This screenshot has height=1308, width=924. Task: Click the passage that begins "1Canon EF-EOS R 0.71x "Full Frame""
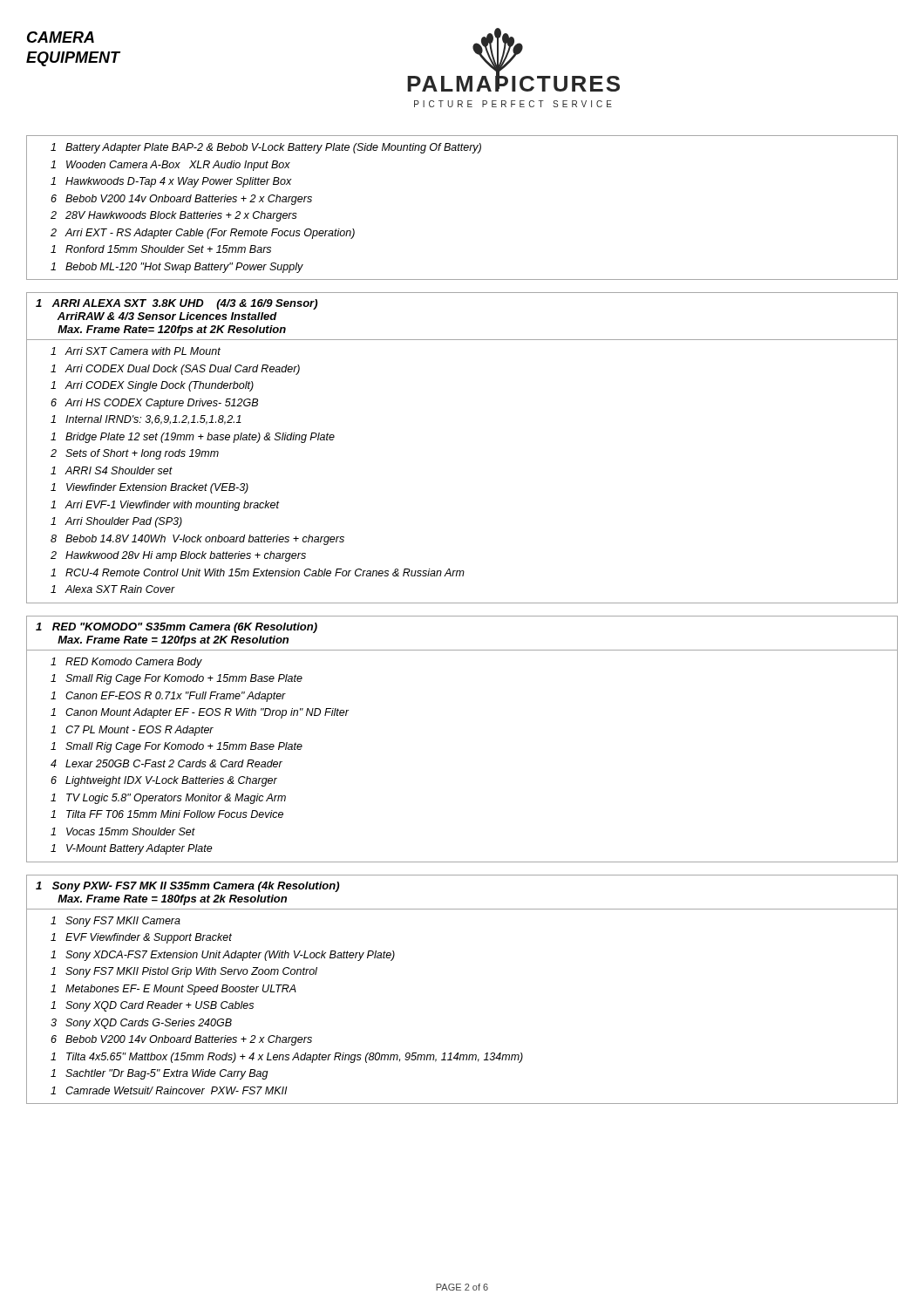168,697
